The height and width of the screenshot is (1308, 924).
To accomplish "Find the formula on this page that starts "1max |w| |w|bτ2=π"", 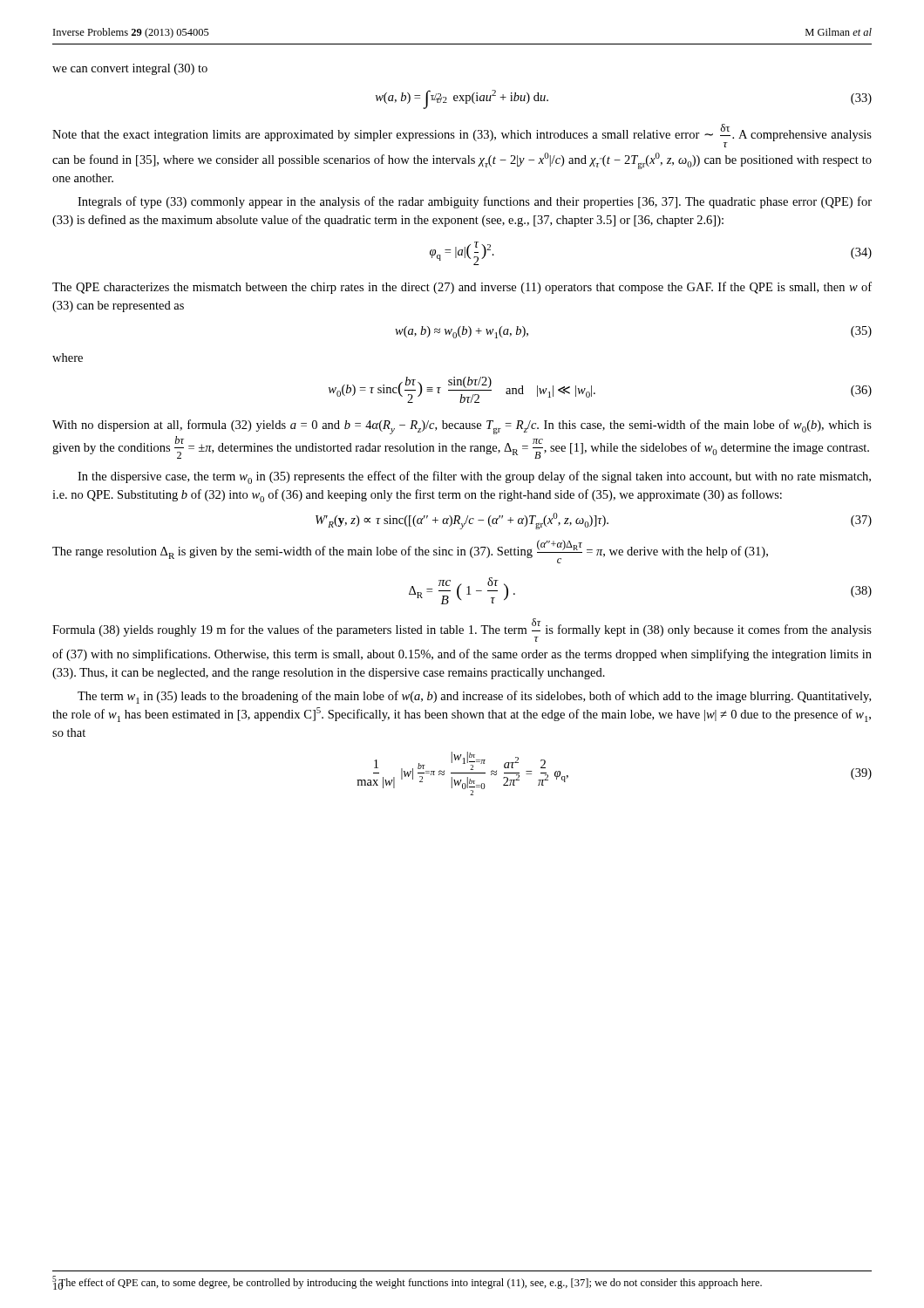I will pyautogui.click(x=462, y=773).
